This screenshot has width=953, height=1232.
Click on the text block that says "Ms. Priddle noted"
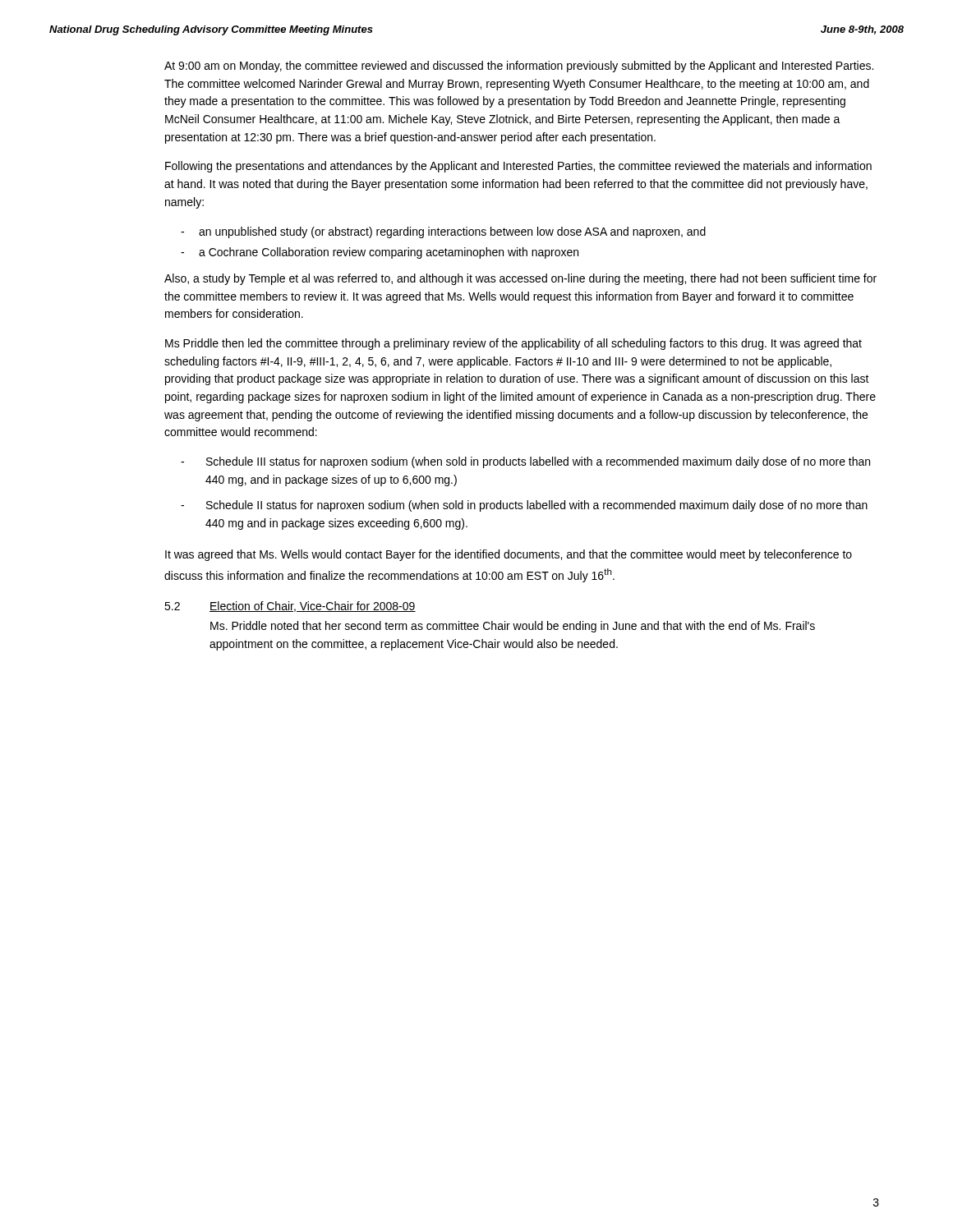[512, 635]
